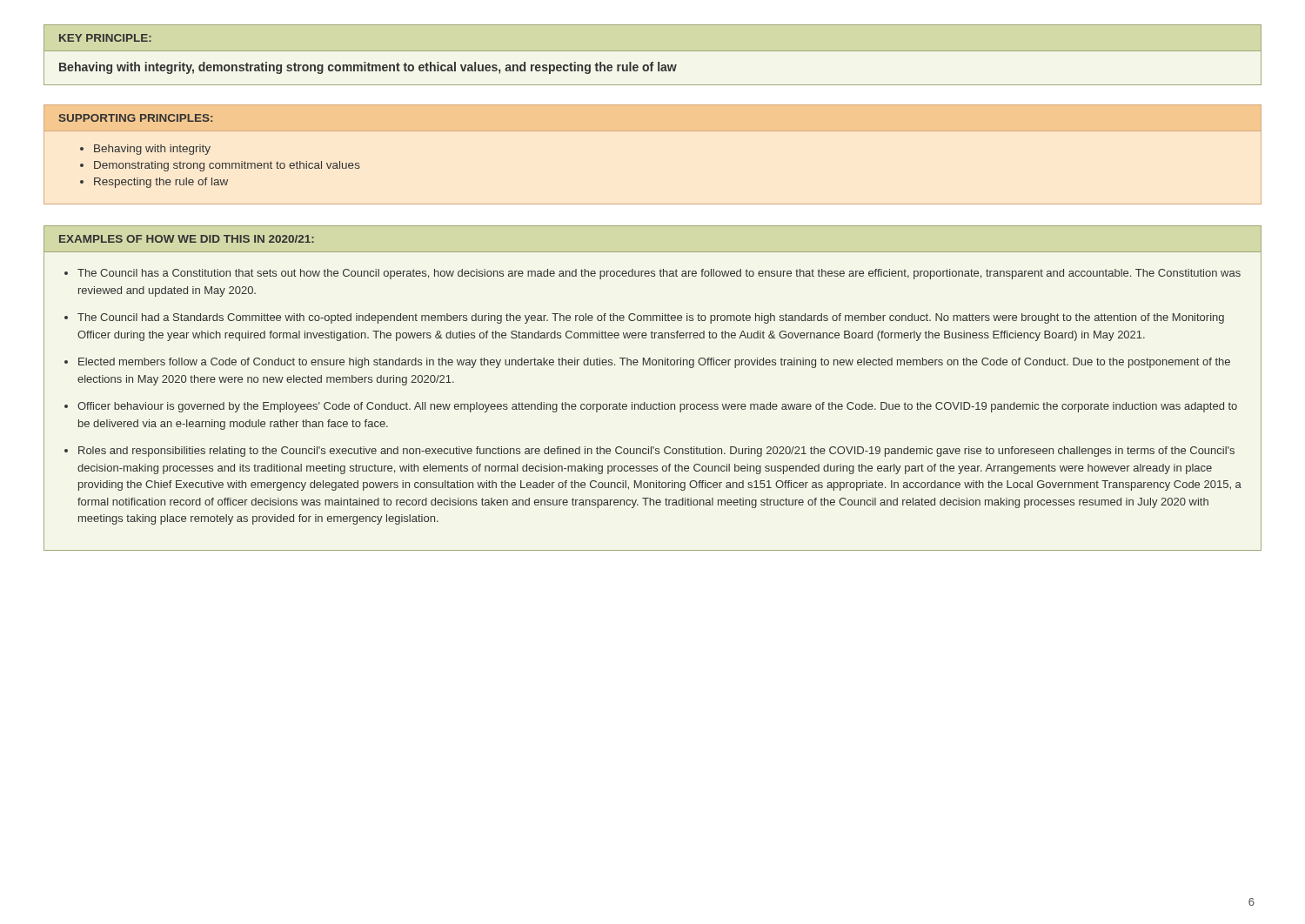Find the block on this page that starts "The Council had a Standards Committee with"
The height and width of the screenshot is (924, 1305).
click(x=651, y=326)
